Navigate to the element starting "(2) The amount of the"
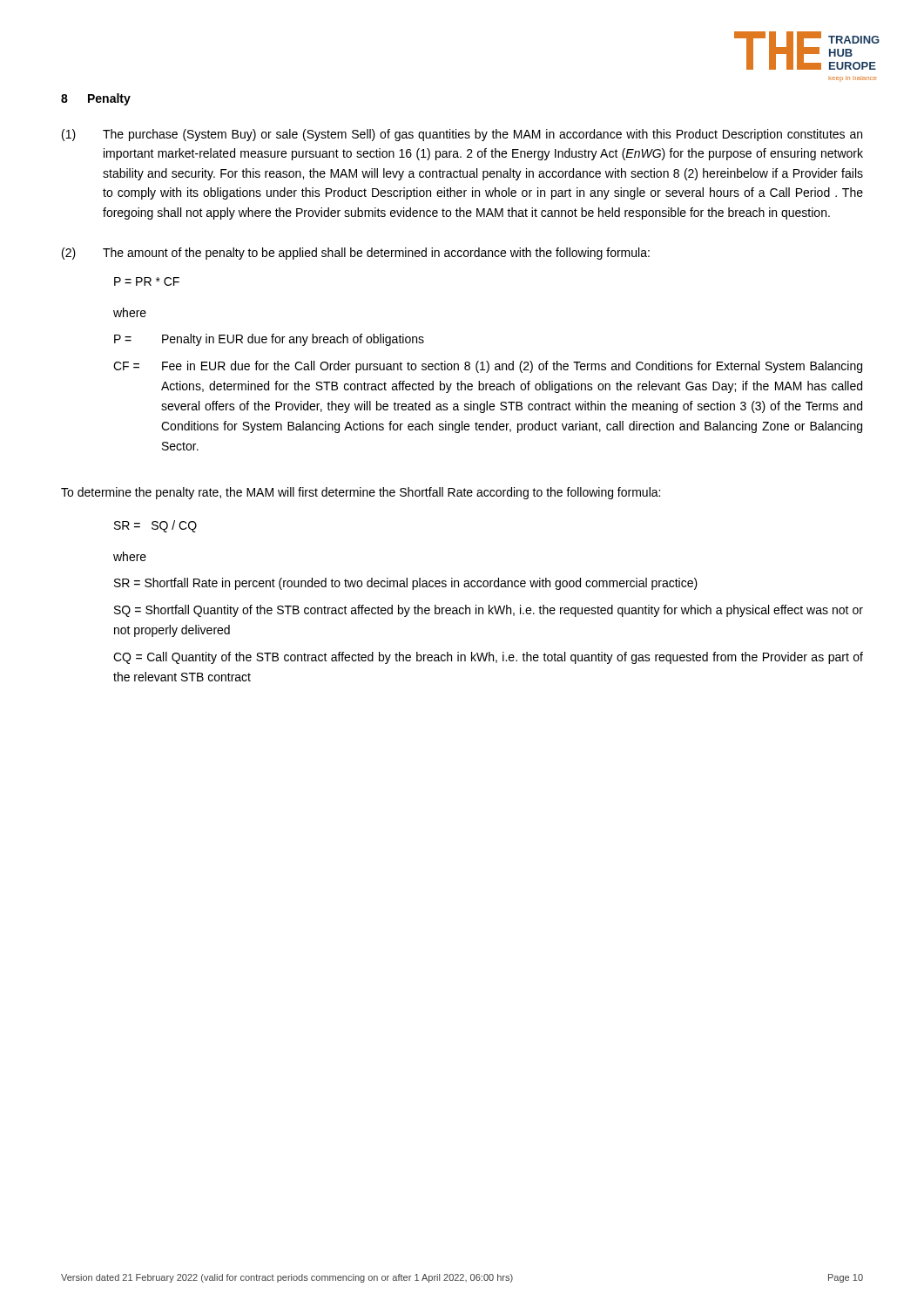 [x=462, y=253]
